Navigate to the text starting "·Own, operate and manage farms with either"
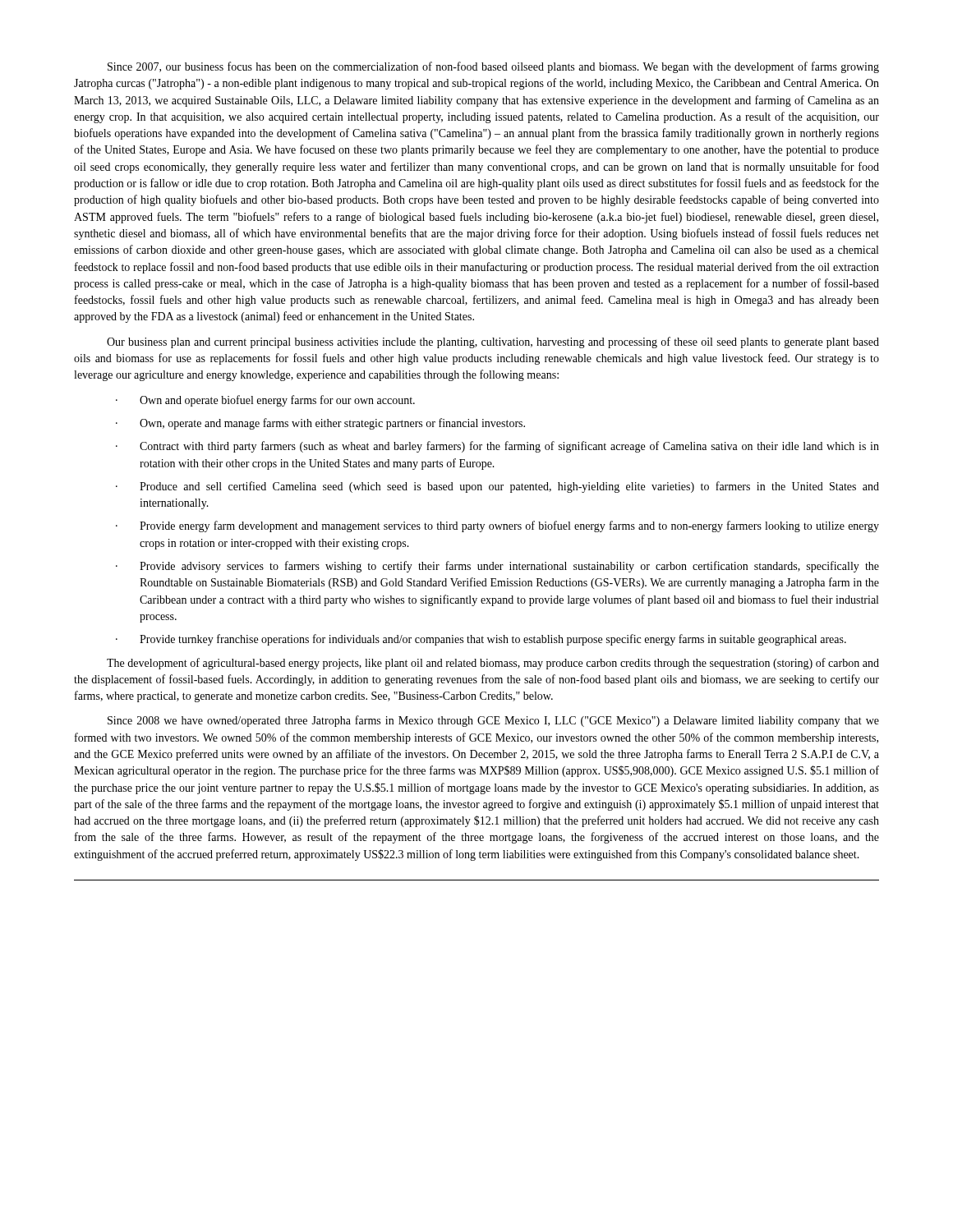953x1232 pixels. tap(320, 424)
